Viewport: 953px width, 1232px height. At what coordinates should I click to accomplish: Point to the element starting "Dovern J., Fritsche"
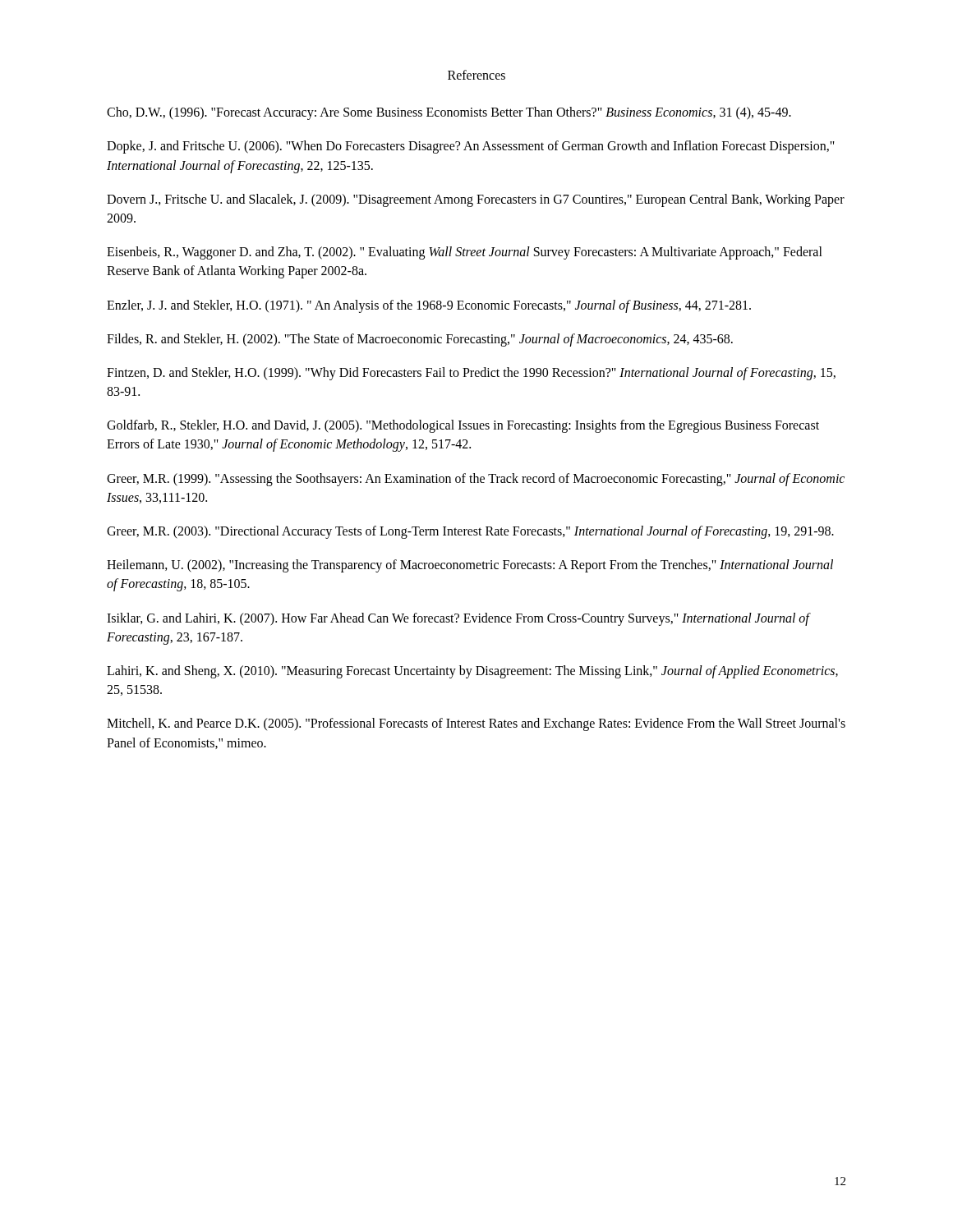[x=476, y=209]
